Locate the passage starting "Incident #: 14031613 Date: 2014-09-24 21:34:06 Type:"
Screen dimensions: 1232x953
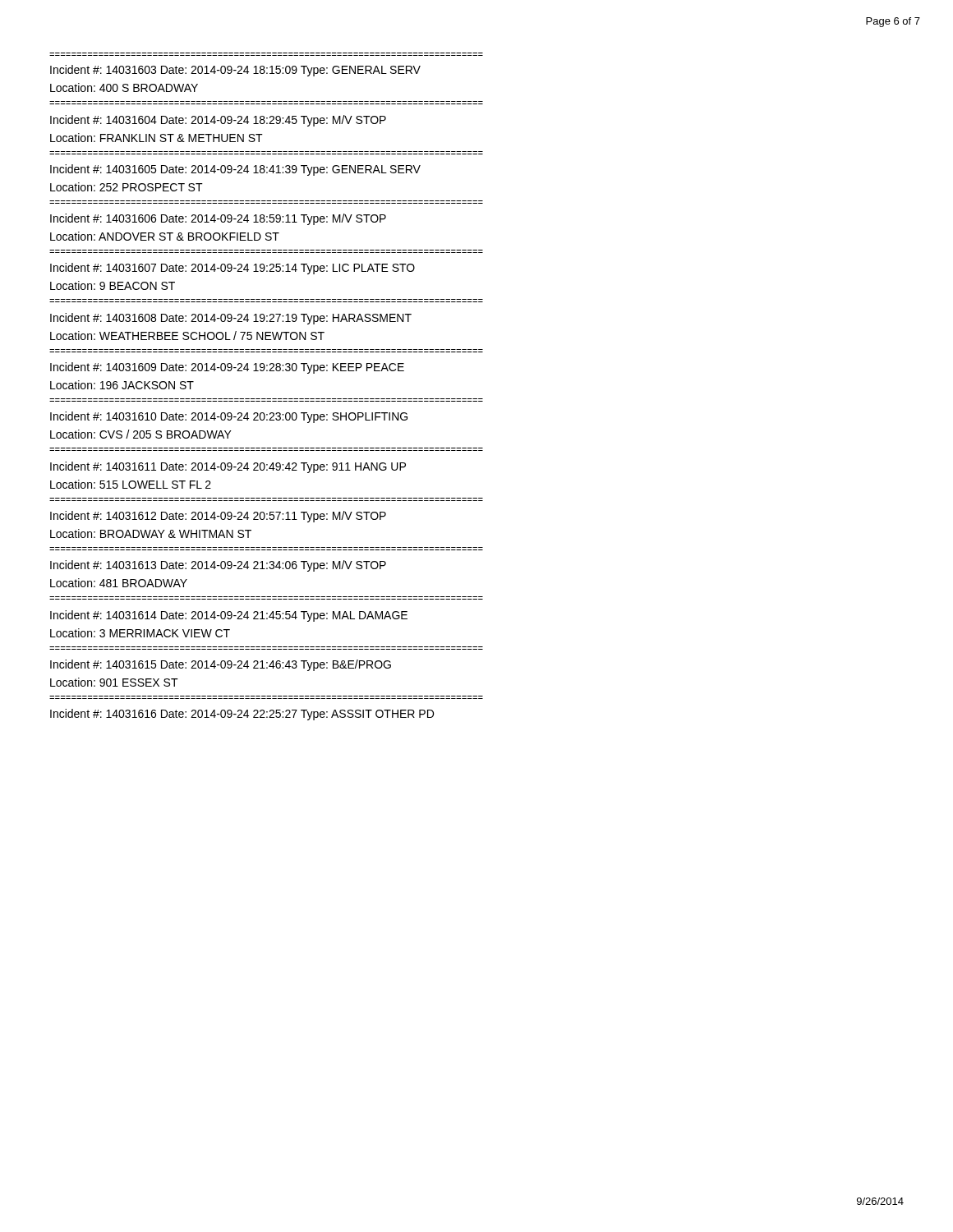[218, 566]
